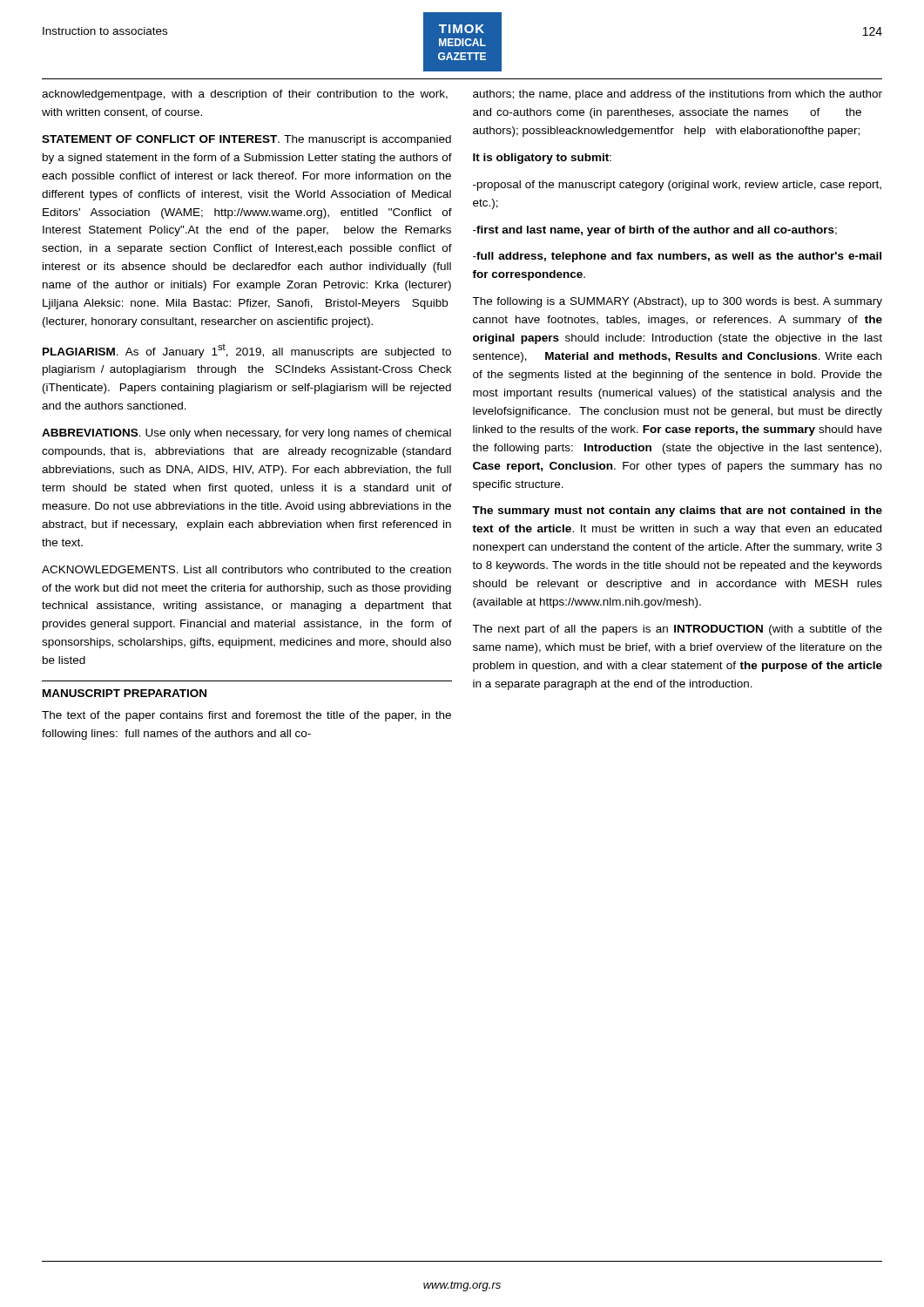Find the block on this page that starts "full address, telephone and"

tap(677, 265)
